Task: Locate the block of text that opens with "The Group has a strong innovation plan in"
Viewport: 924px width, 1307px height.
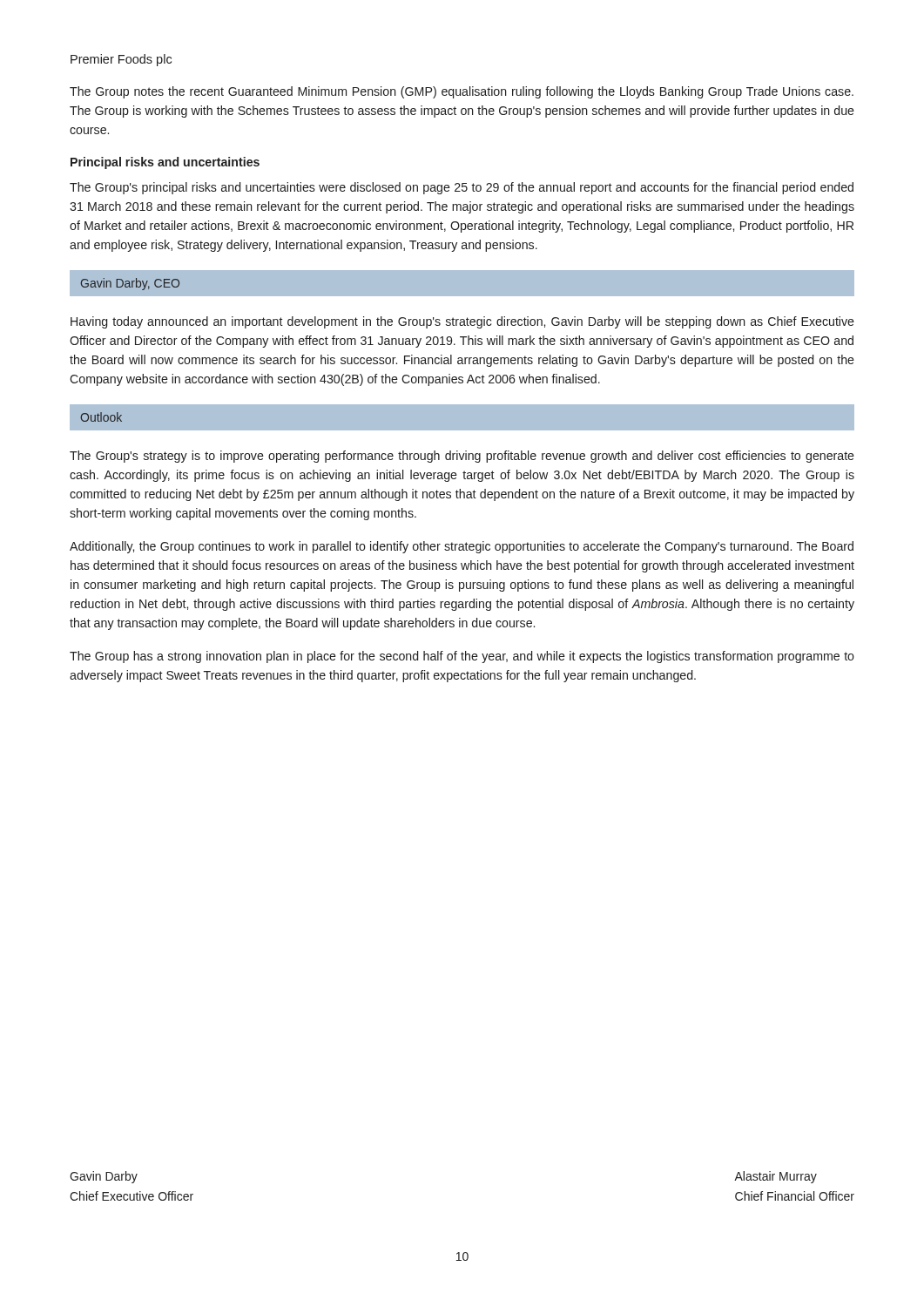Action: pos(462,666)
